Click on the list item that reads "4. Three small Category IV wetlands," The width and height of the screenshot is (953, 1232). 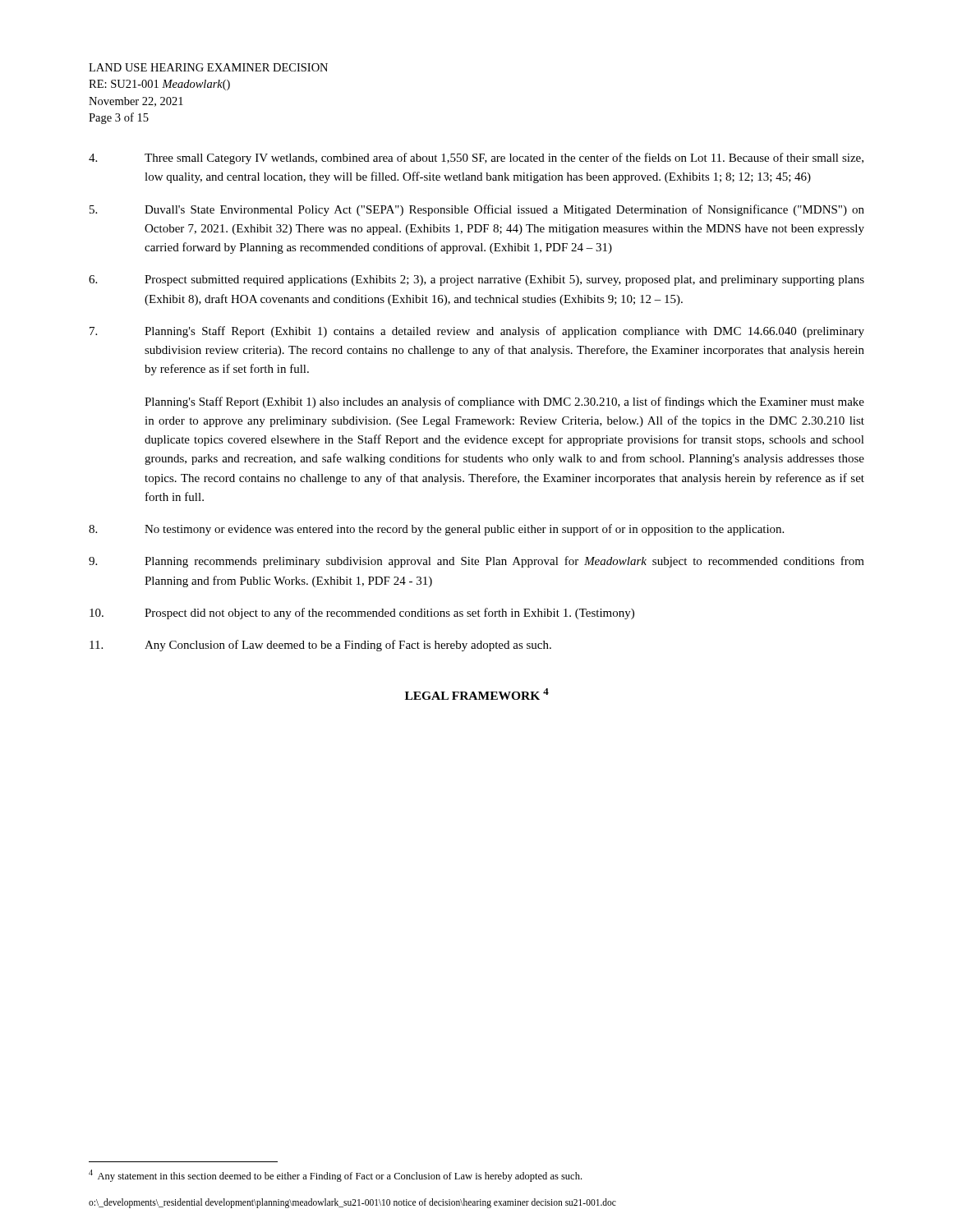pos(476,168)
